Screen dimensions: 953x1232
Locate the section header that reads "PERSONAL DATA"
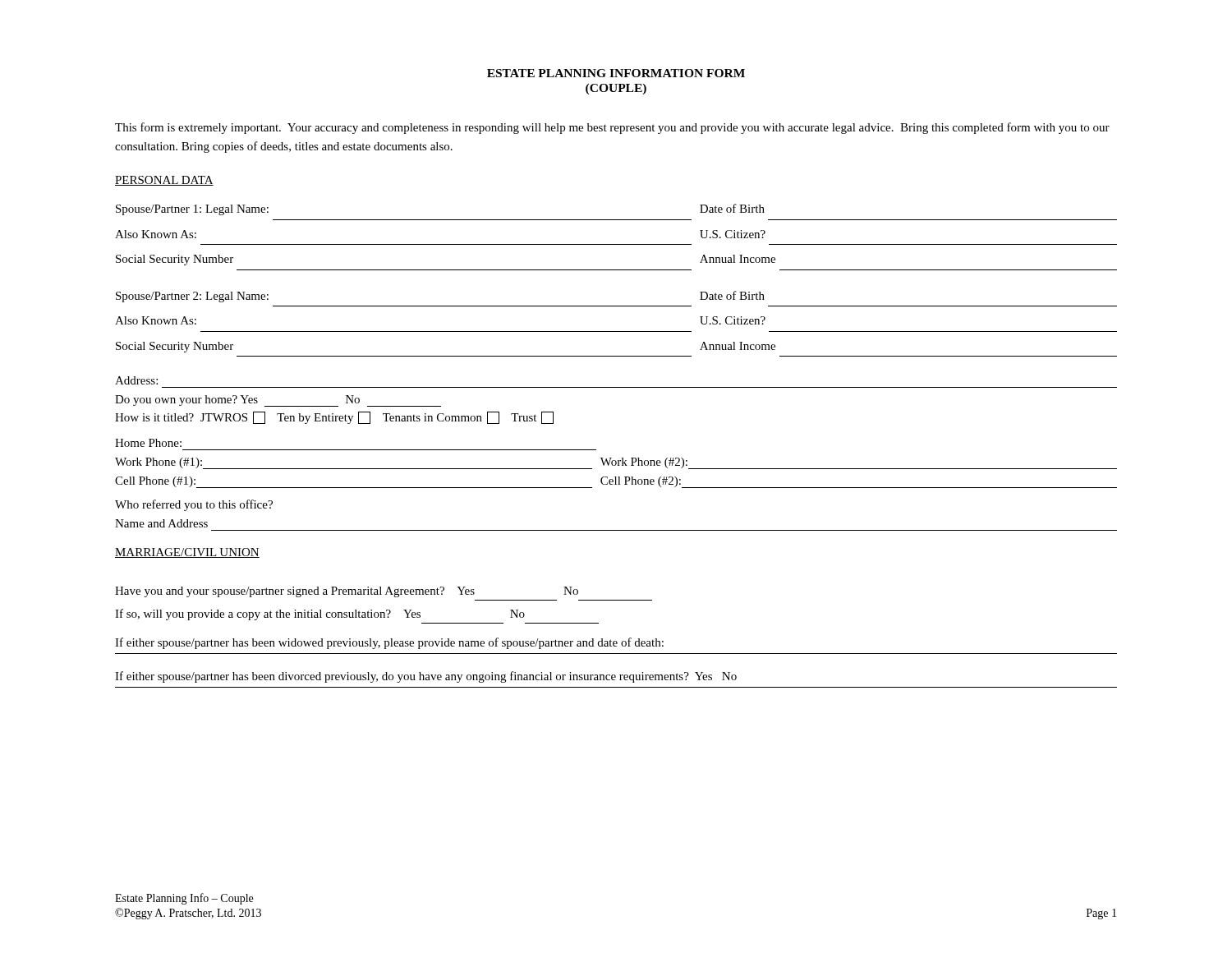click(164, 180)
